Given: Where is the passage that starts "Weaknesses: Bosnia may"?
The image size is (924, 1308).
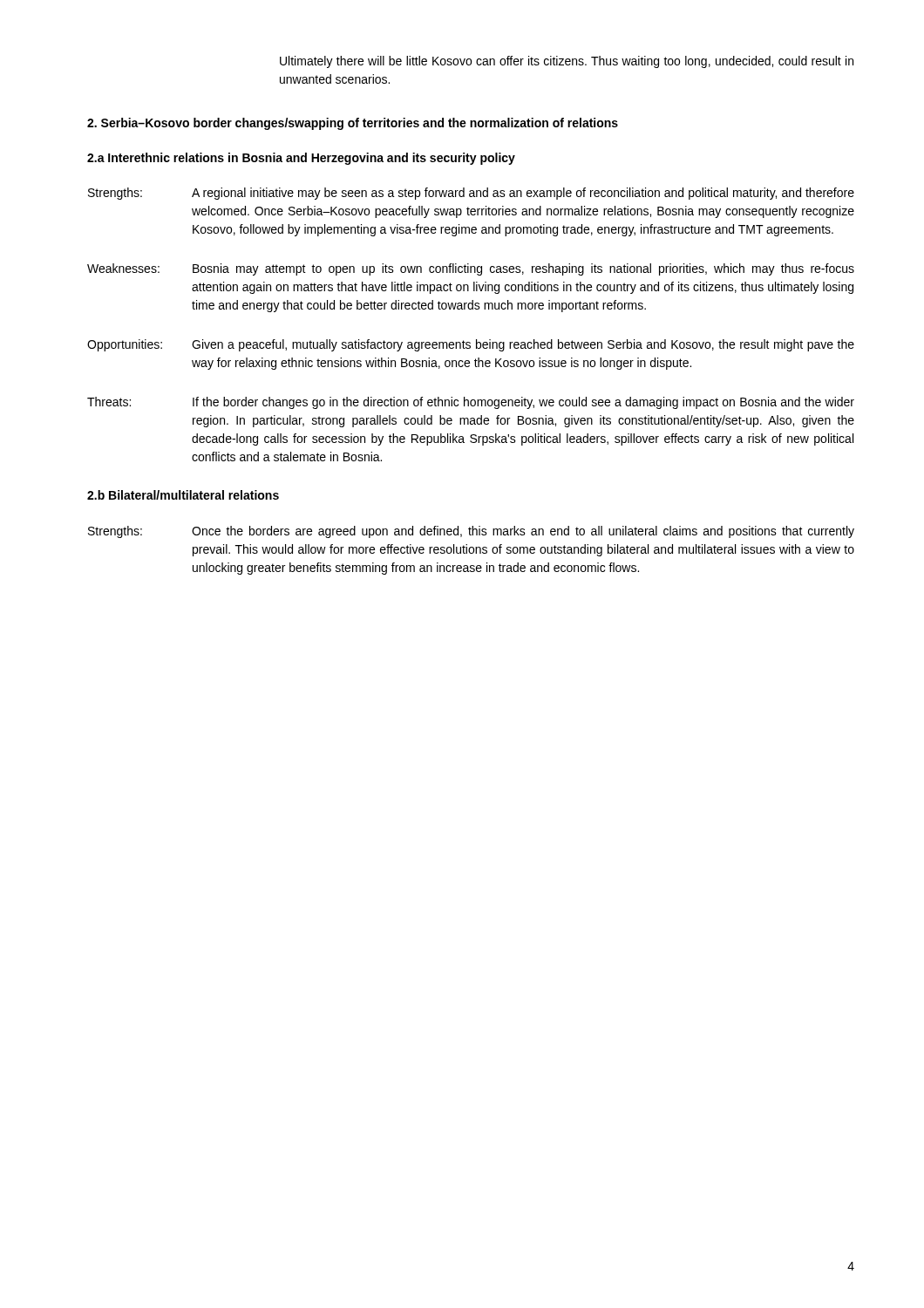Looking at the screenshot, I should click(x=471, y=287).
